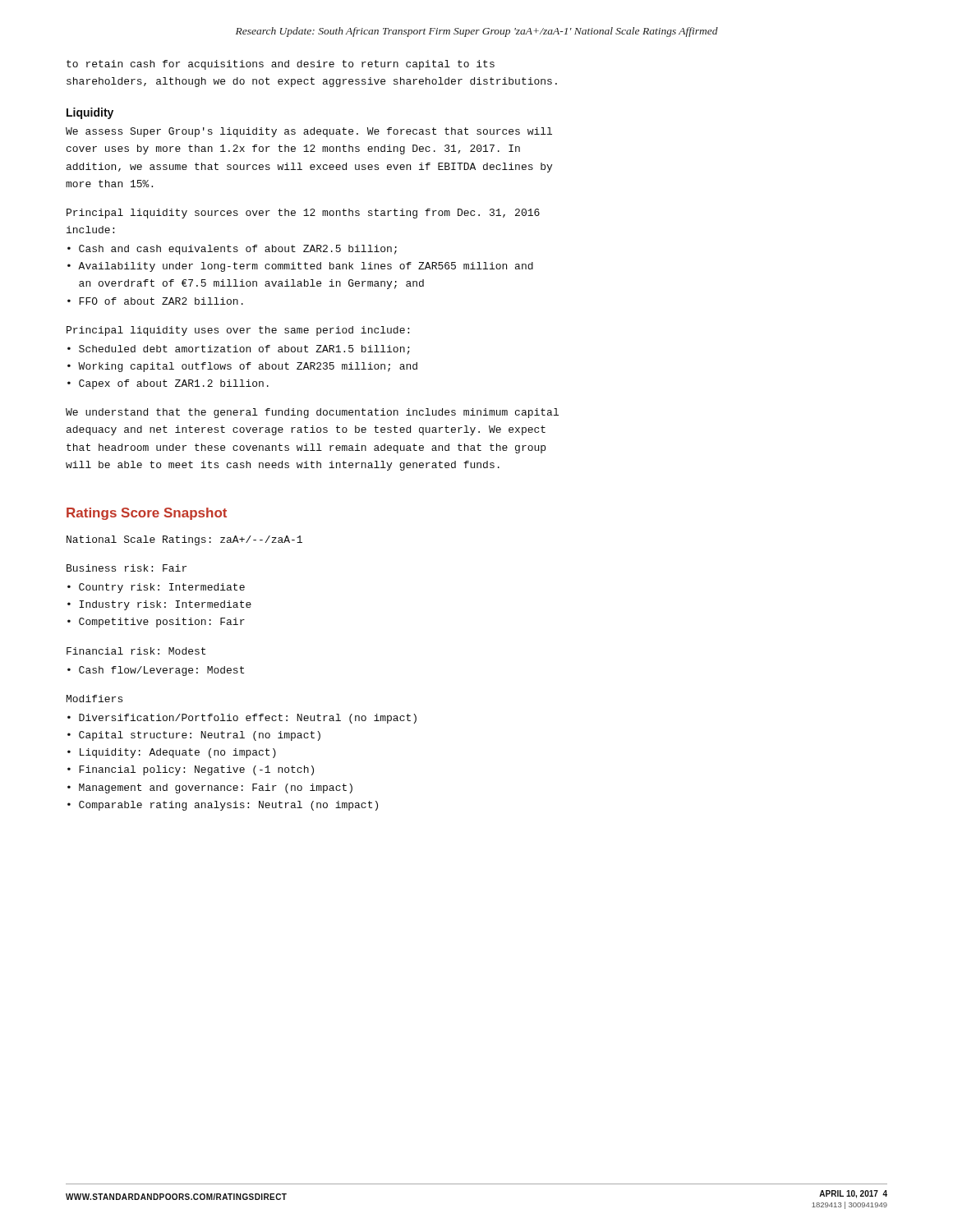Where is the passage that starts "We assess Super Group's liquidity as adequate. We"?
953x1232 pixels.
309,158
